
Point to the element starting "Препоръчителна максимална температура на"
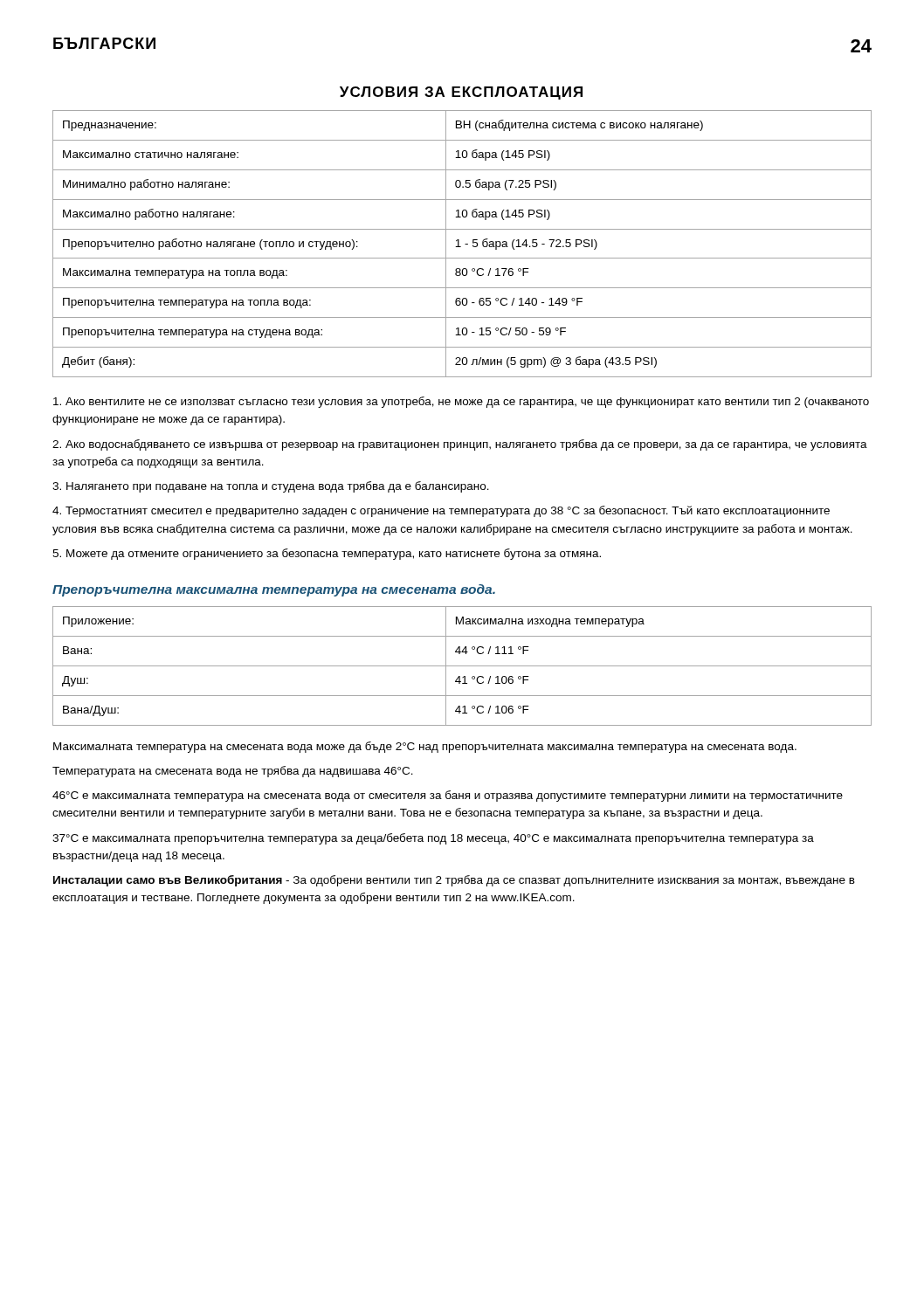[274, 589]
